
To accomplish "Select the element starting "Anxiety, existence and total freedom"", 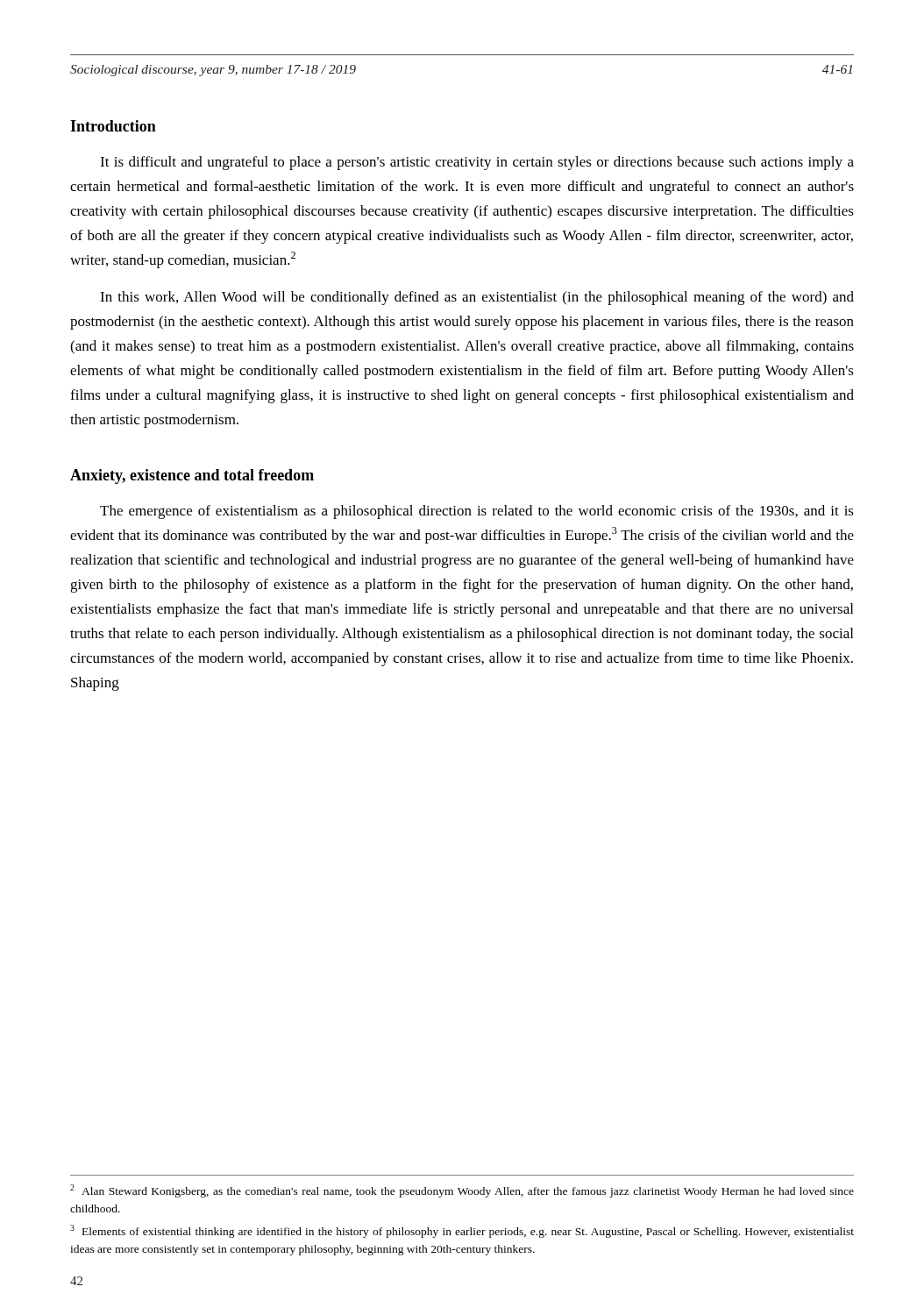I will click(192, 475).
